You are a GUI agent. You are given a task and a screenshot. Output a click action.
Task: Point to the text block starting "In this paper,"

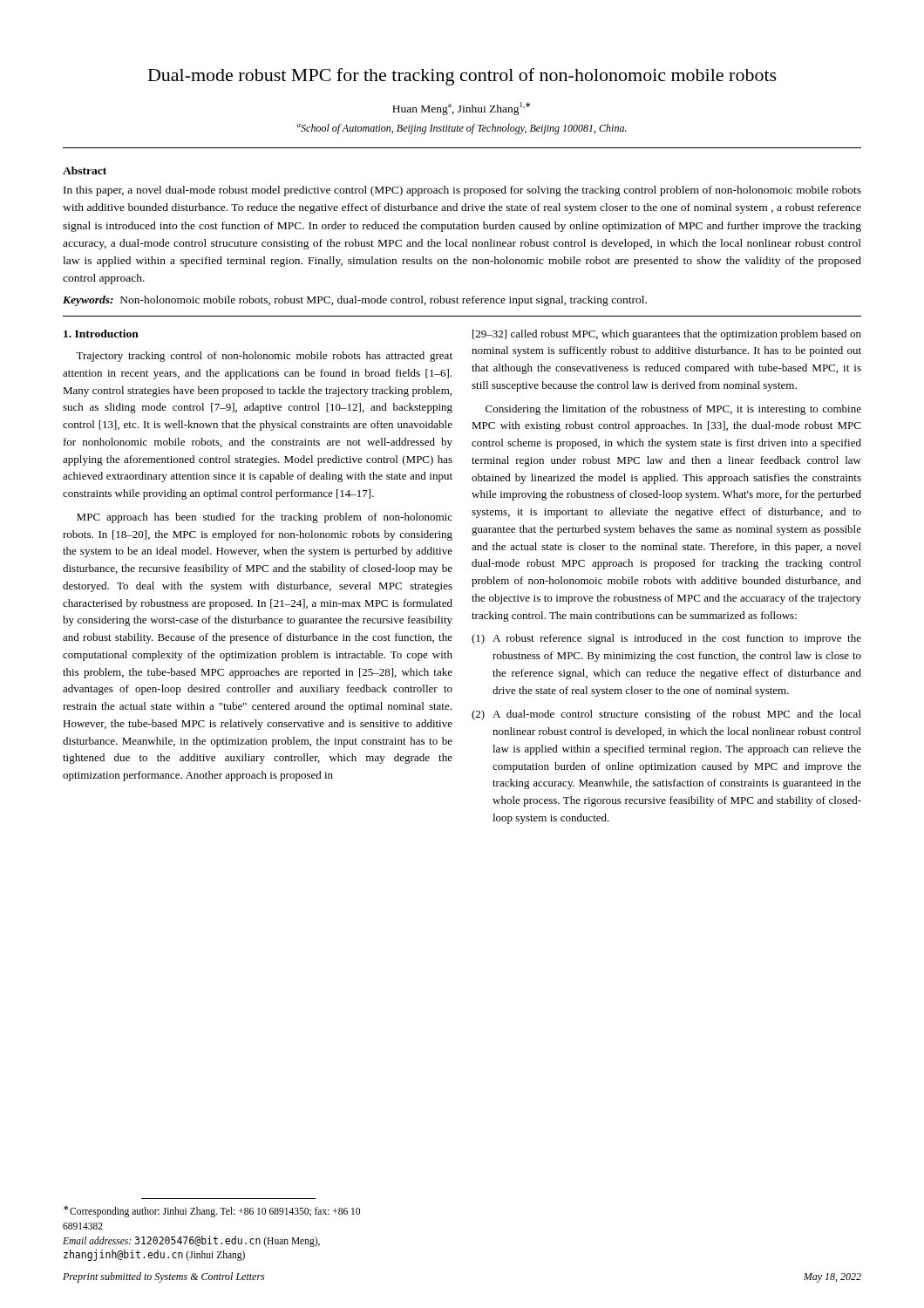click(x=462, y=234)
